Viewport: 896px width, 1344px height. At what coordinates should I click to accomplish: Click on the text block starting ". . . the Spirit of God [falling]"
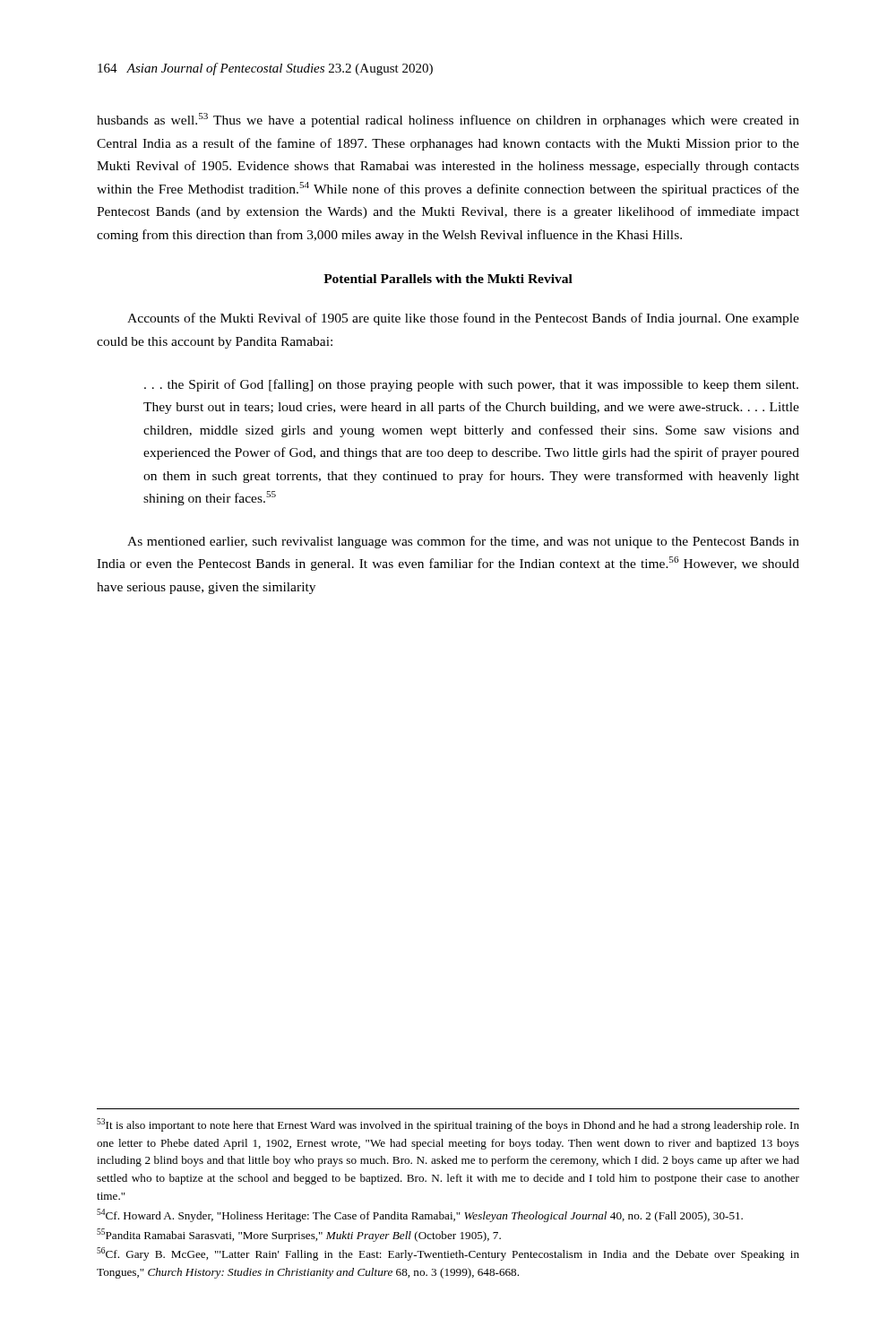coord(471,441)
